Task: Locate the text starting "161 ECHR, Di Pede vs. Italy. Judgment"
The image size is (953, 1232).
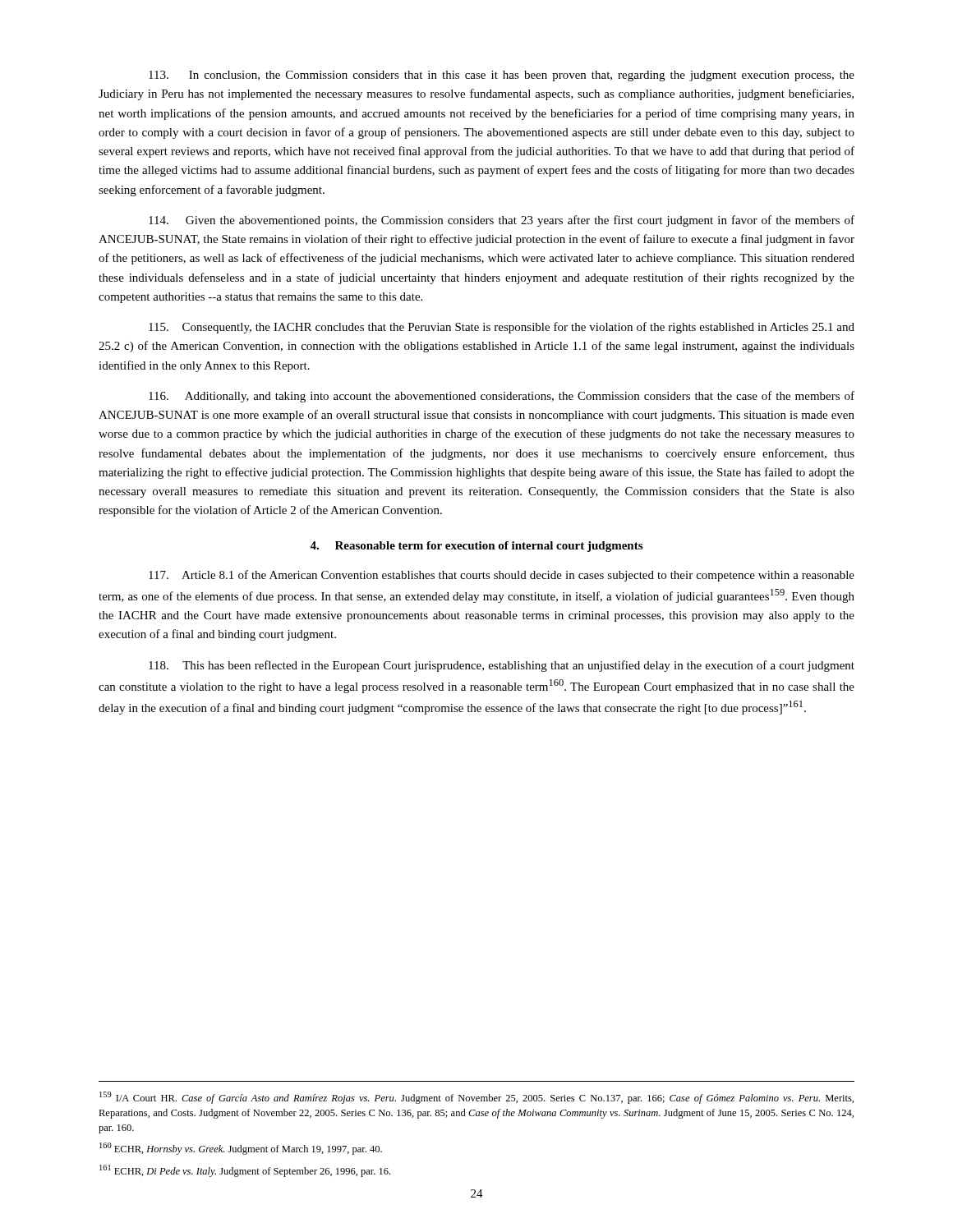Action: [245, 1171]
